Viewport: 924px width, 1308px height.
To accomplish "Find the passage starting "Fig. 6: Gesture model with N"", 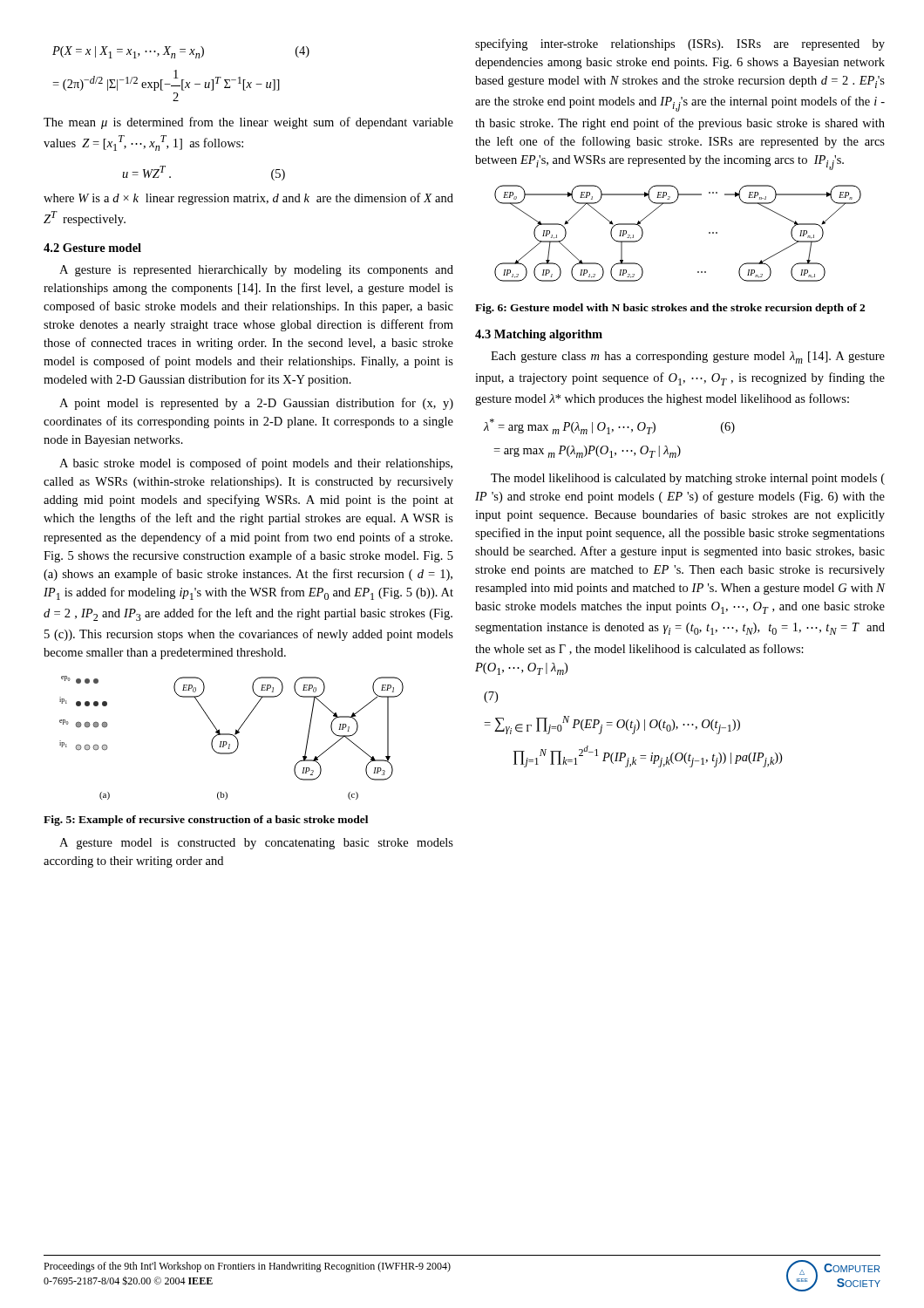I will [680, 308].
